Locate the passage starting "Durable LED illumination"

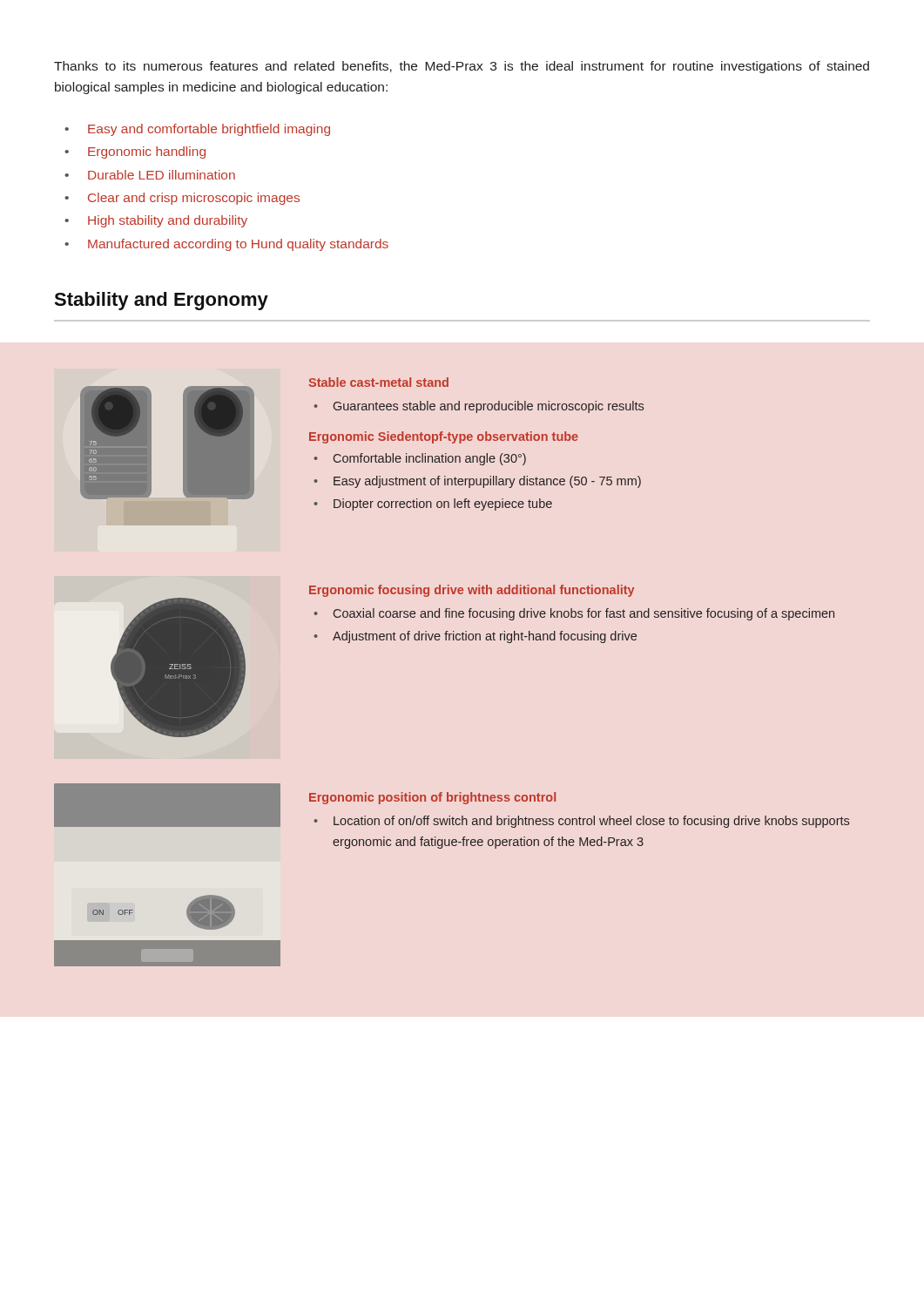[x=161, y=175]
